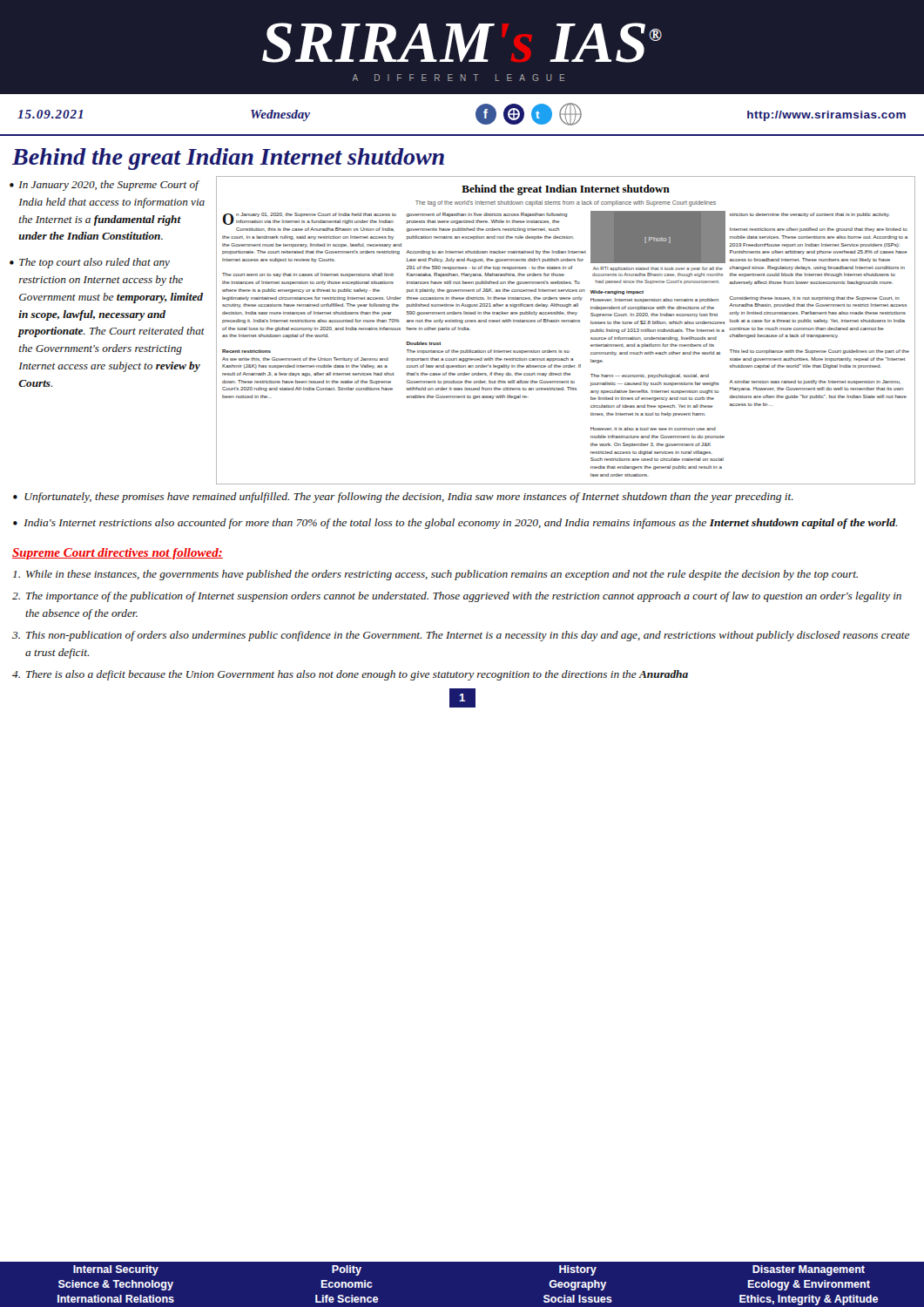Viewport: 924px width, 1307px height.
Task: Locate the list item with the text "3. This non-publication of"
Action: point(462,644)
